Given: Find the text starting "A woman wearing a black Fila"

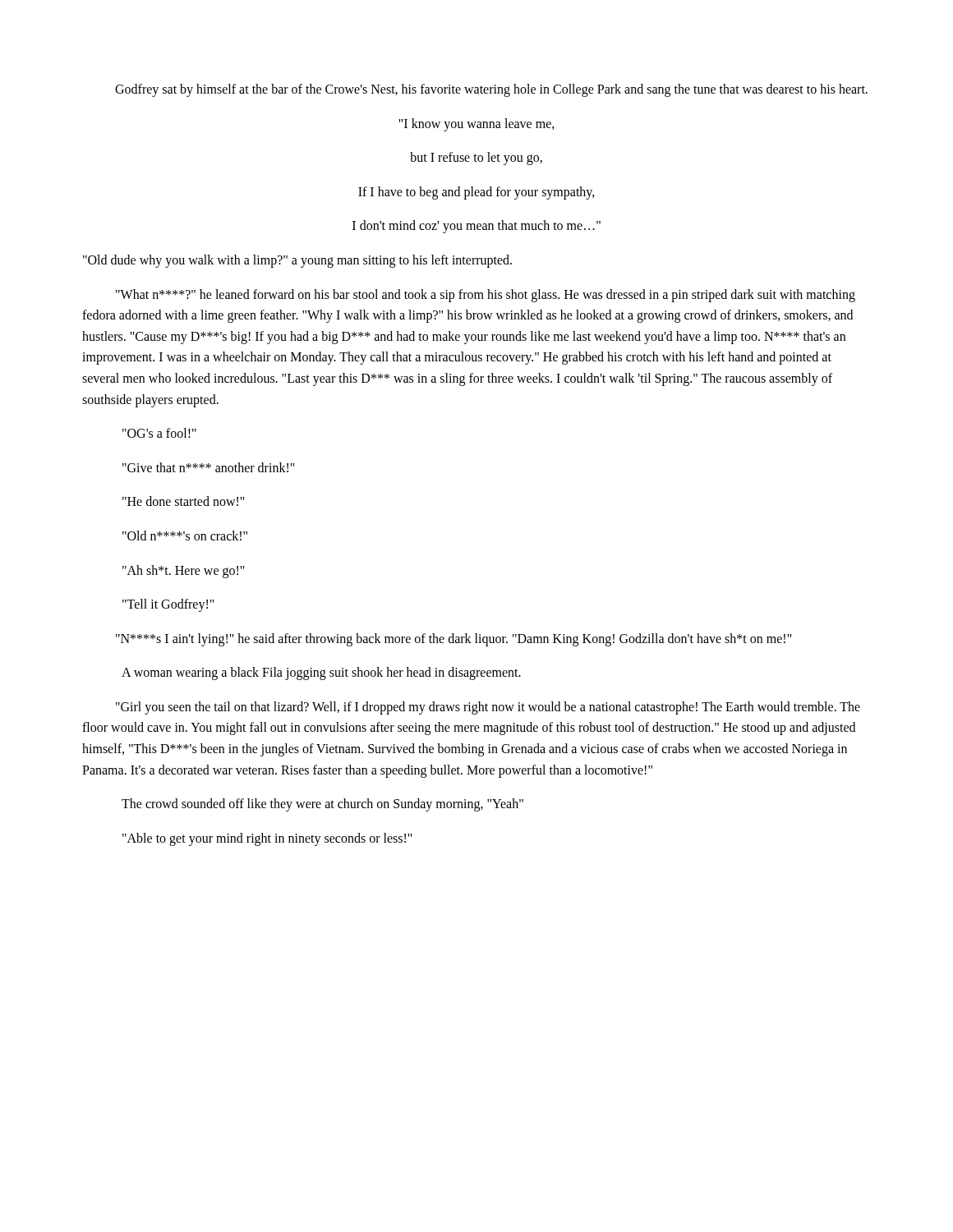Looking at the screenshot, I should 496,673.
